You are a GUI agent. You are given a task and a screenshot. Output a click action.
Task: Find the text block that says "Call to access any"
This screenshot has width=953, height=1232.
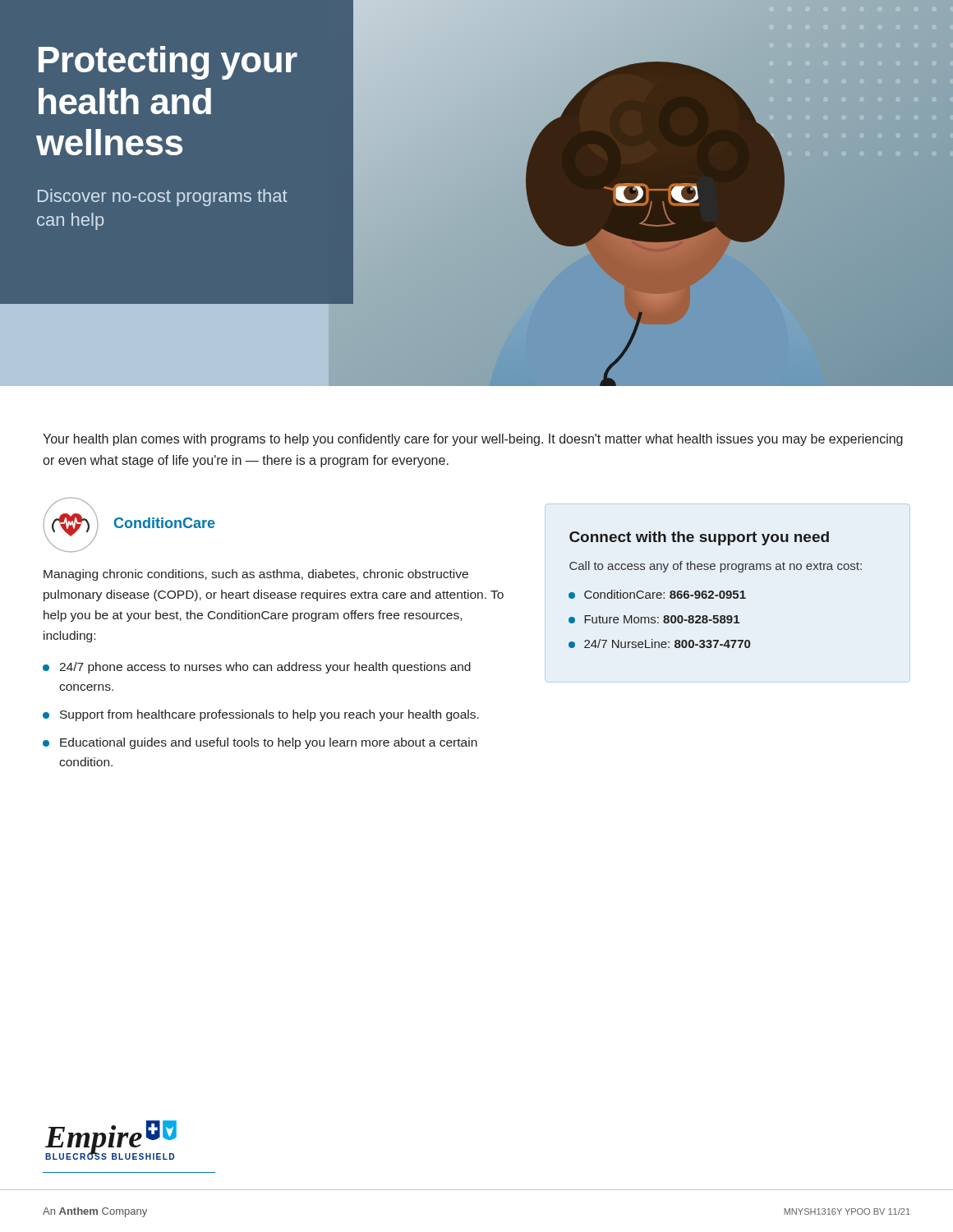pos(716,565)
